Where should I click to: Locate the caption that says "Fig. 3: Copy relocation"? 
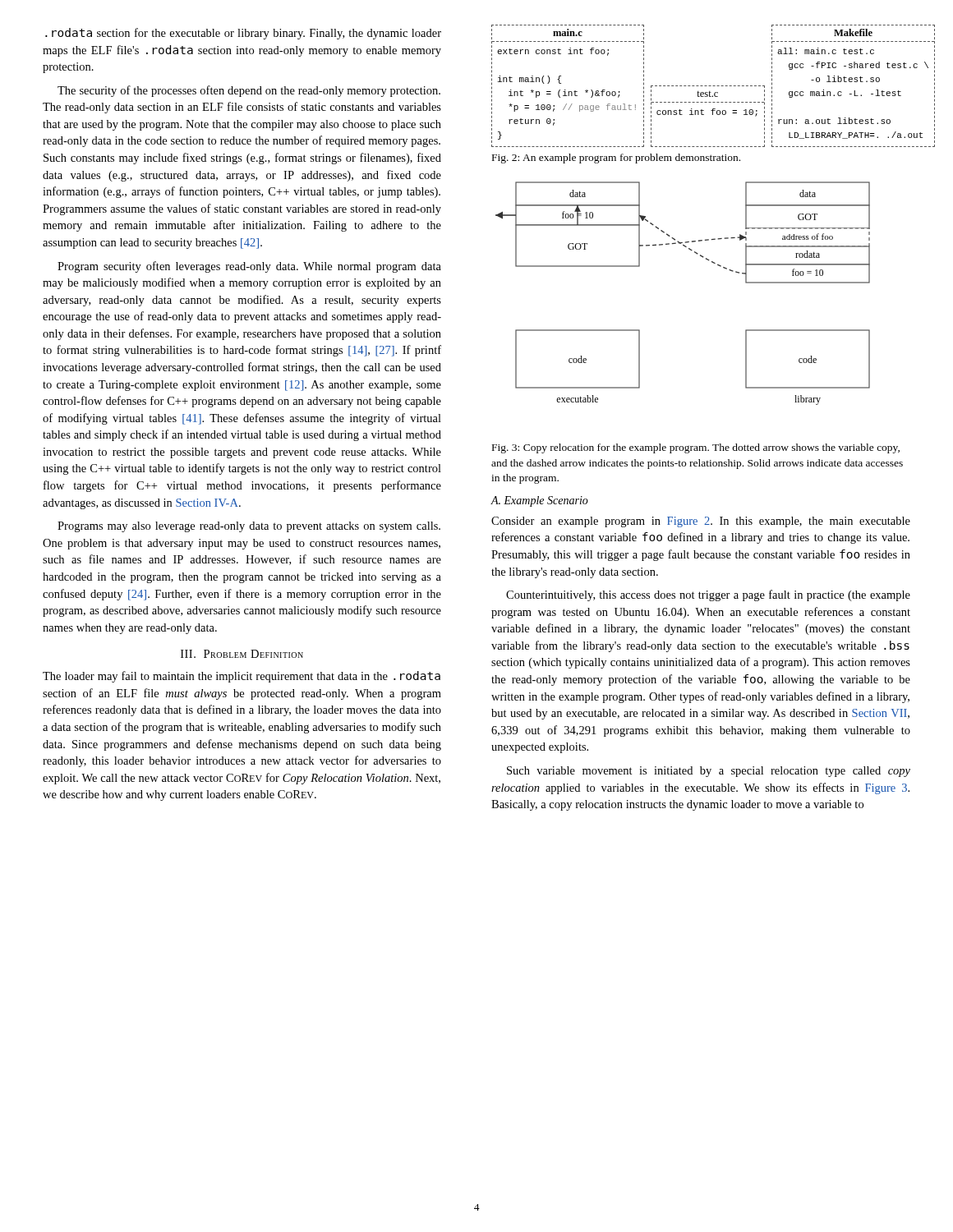tap(701, 463)
